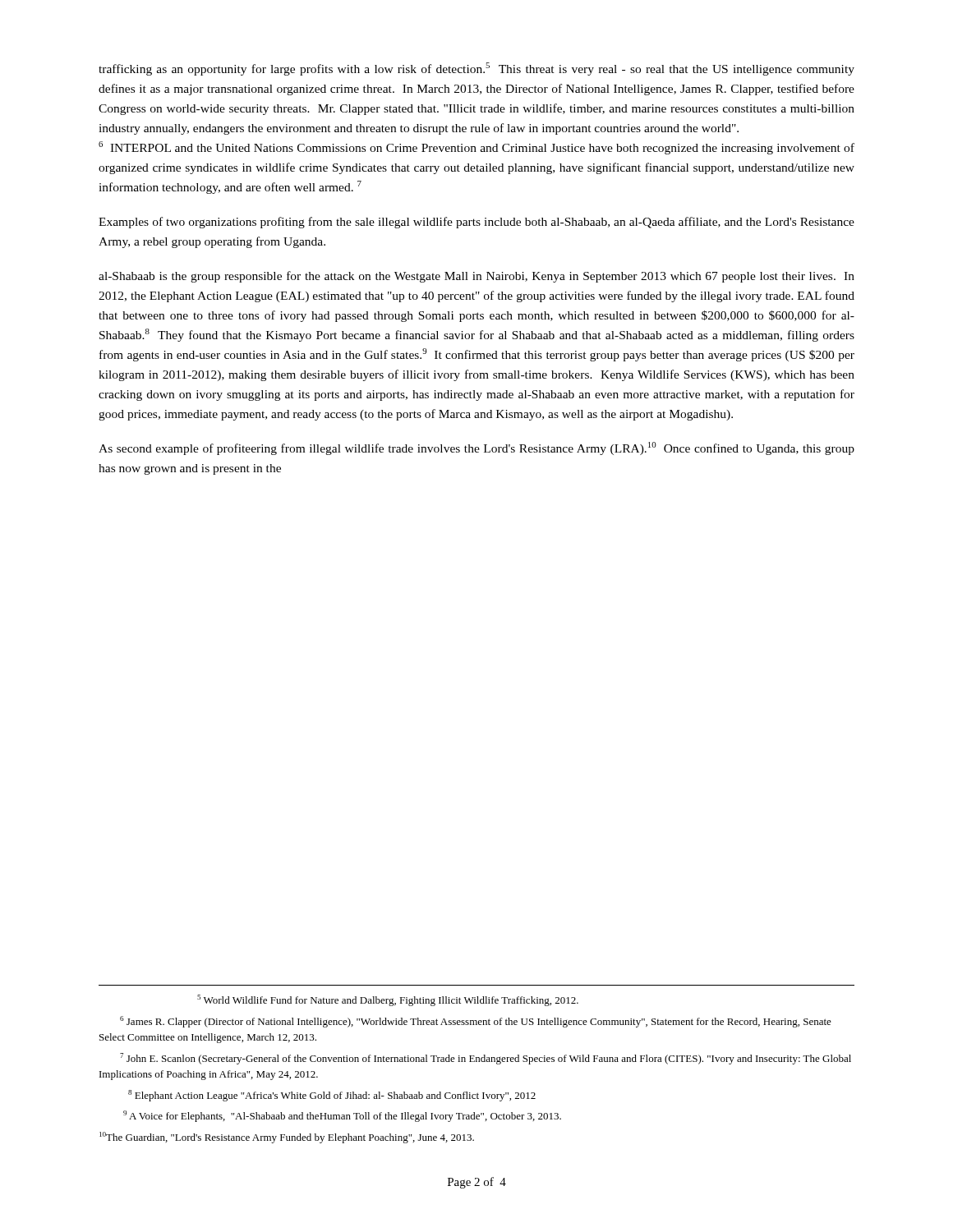The height and width of the screenshot is (1232, 953).
Task: Where is the passage that starts "6 James R. Clapper (Director of National Intelligence),"?
Action: pyautogui.click(x=465, y=1028)
